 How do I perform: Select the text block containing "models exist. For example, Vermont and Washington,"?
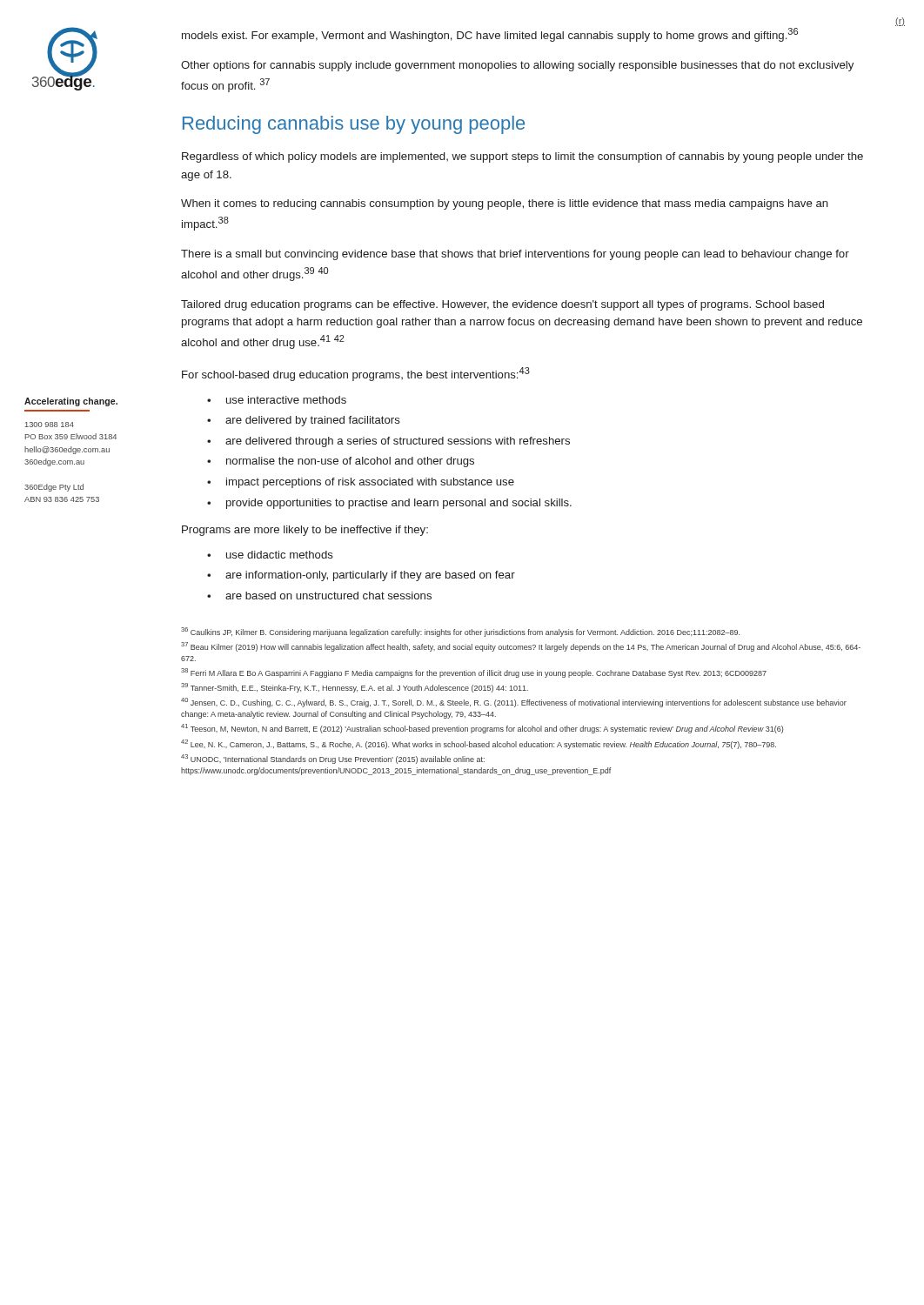click(490, 34)
